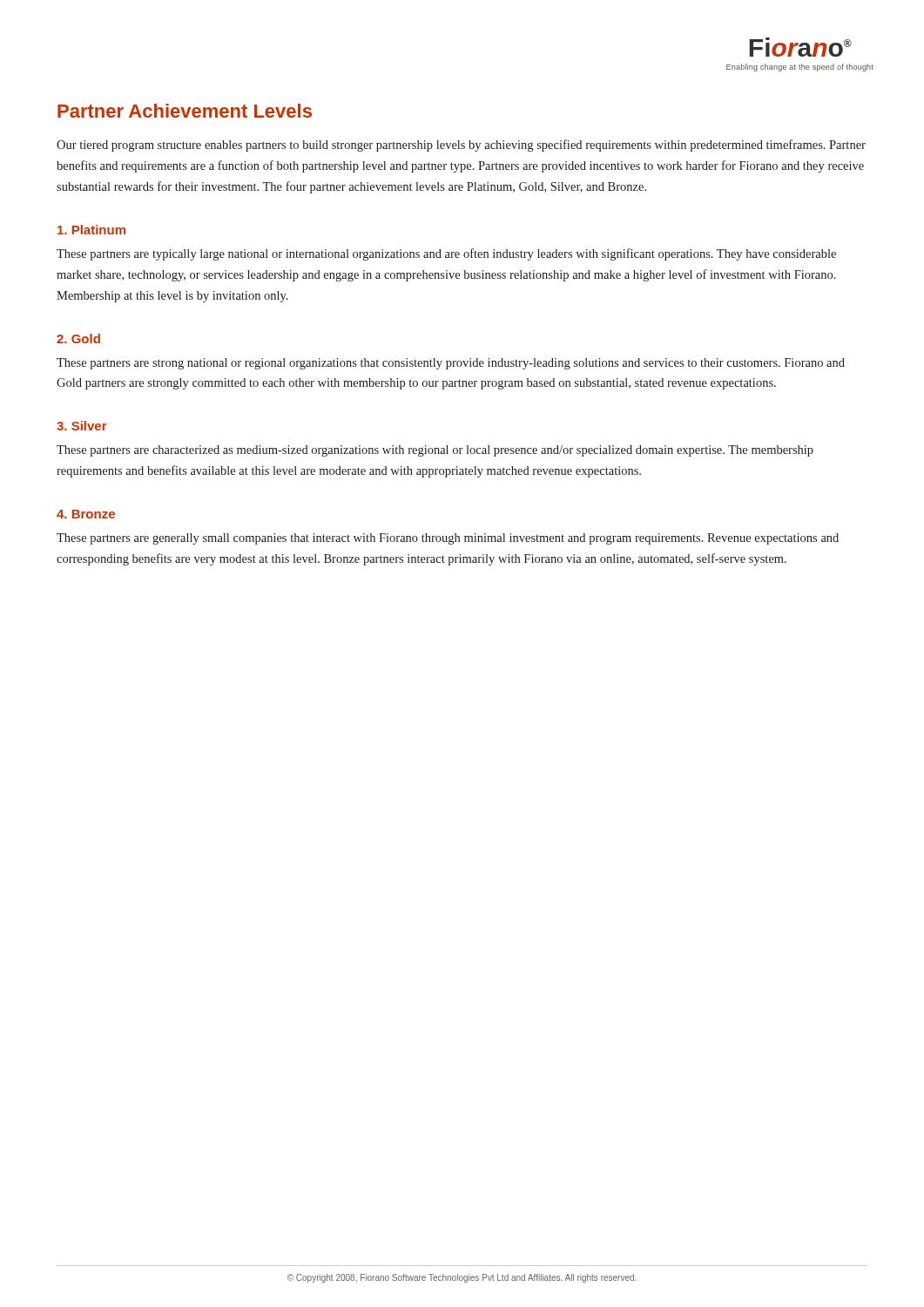Locate the passage starting "4. Bronze"
The image size is (924, 1307).
coord(86,514)
